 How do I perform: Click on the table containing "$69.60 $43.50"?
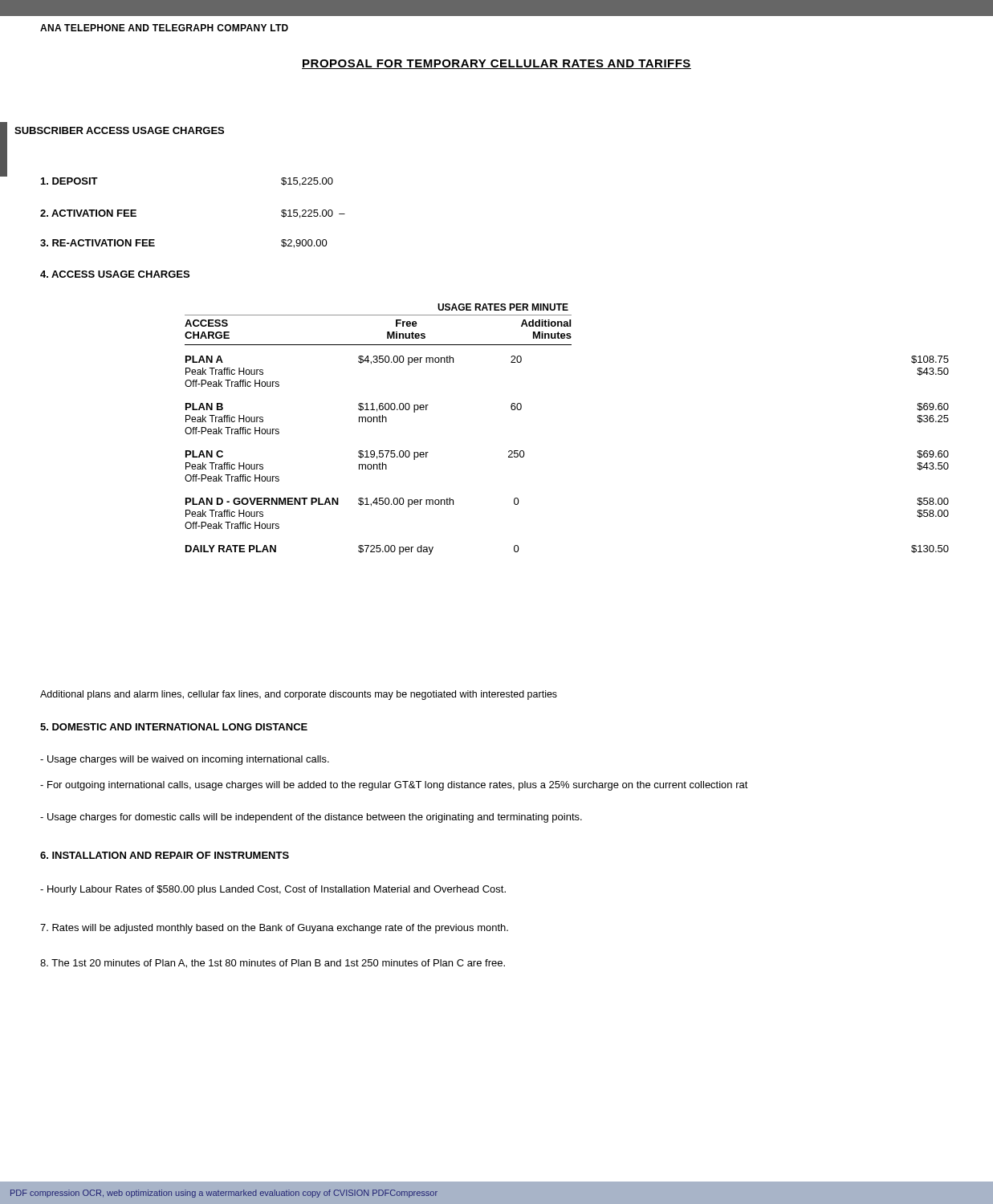tap(567, 431)
